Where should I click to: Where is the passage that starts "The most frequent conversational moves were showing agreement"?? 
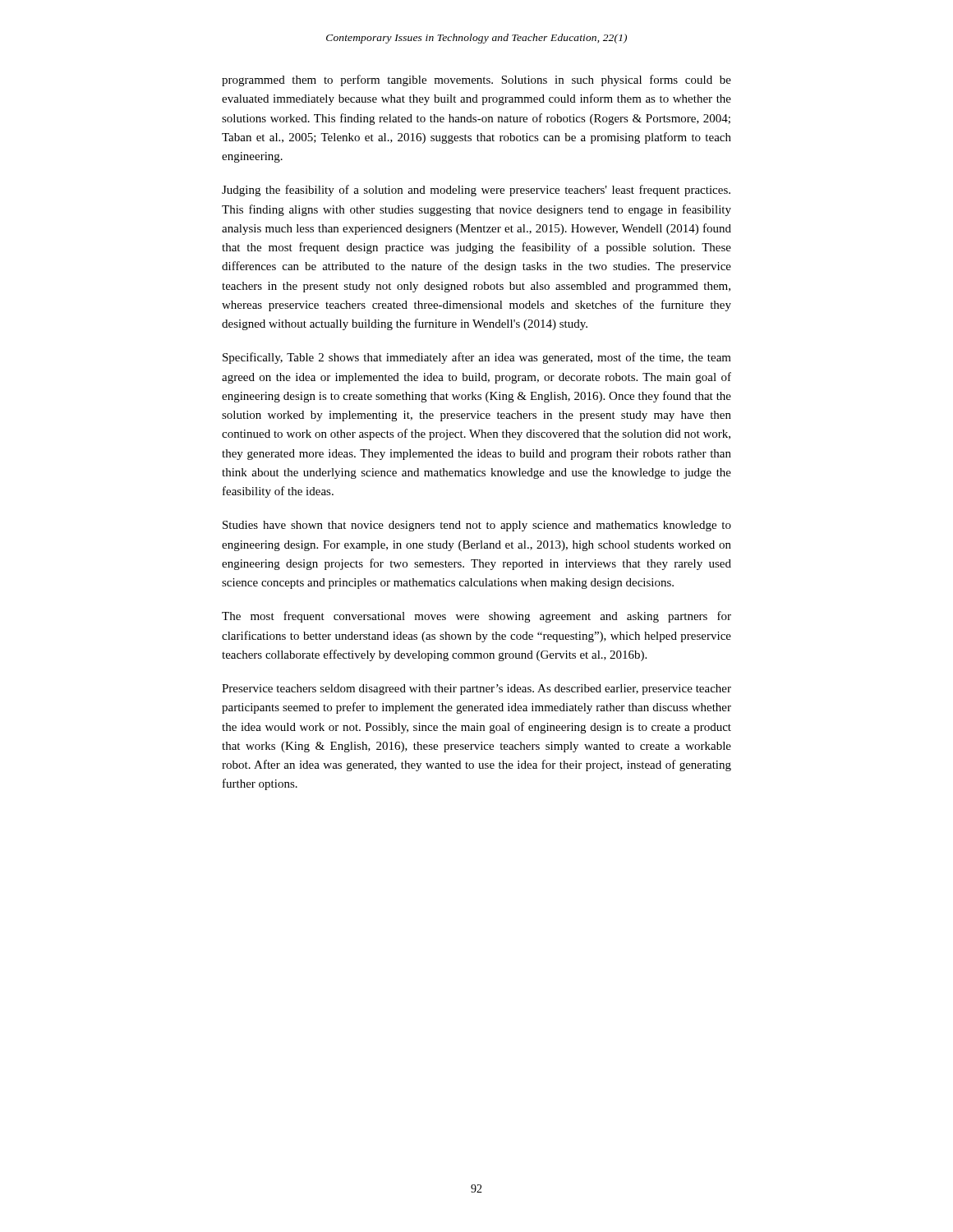(476, 635)
